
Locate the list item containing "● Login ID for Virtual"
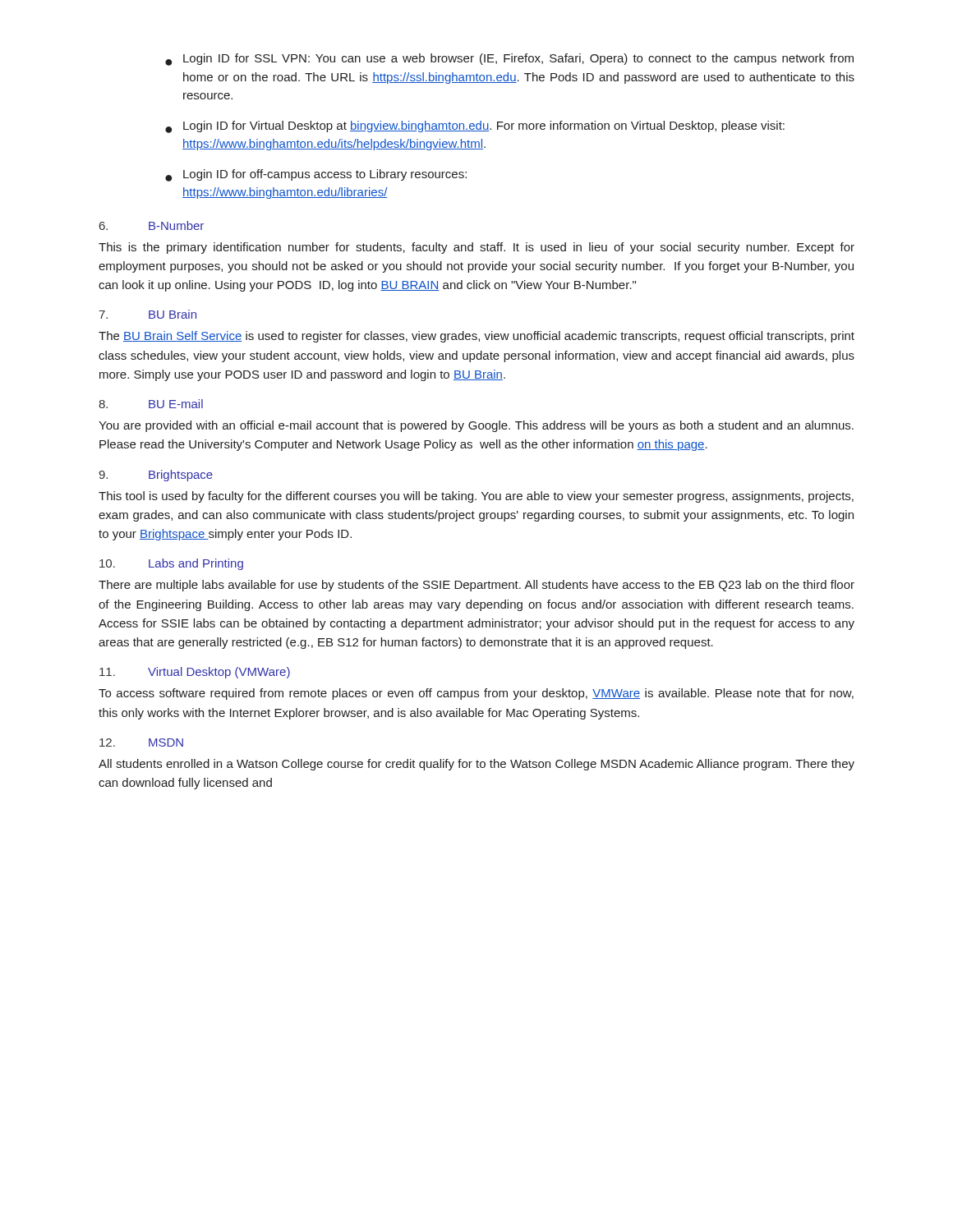point(509,135)
